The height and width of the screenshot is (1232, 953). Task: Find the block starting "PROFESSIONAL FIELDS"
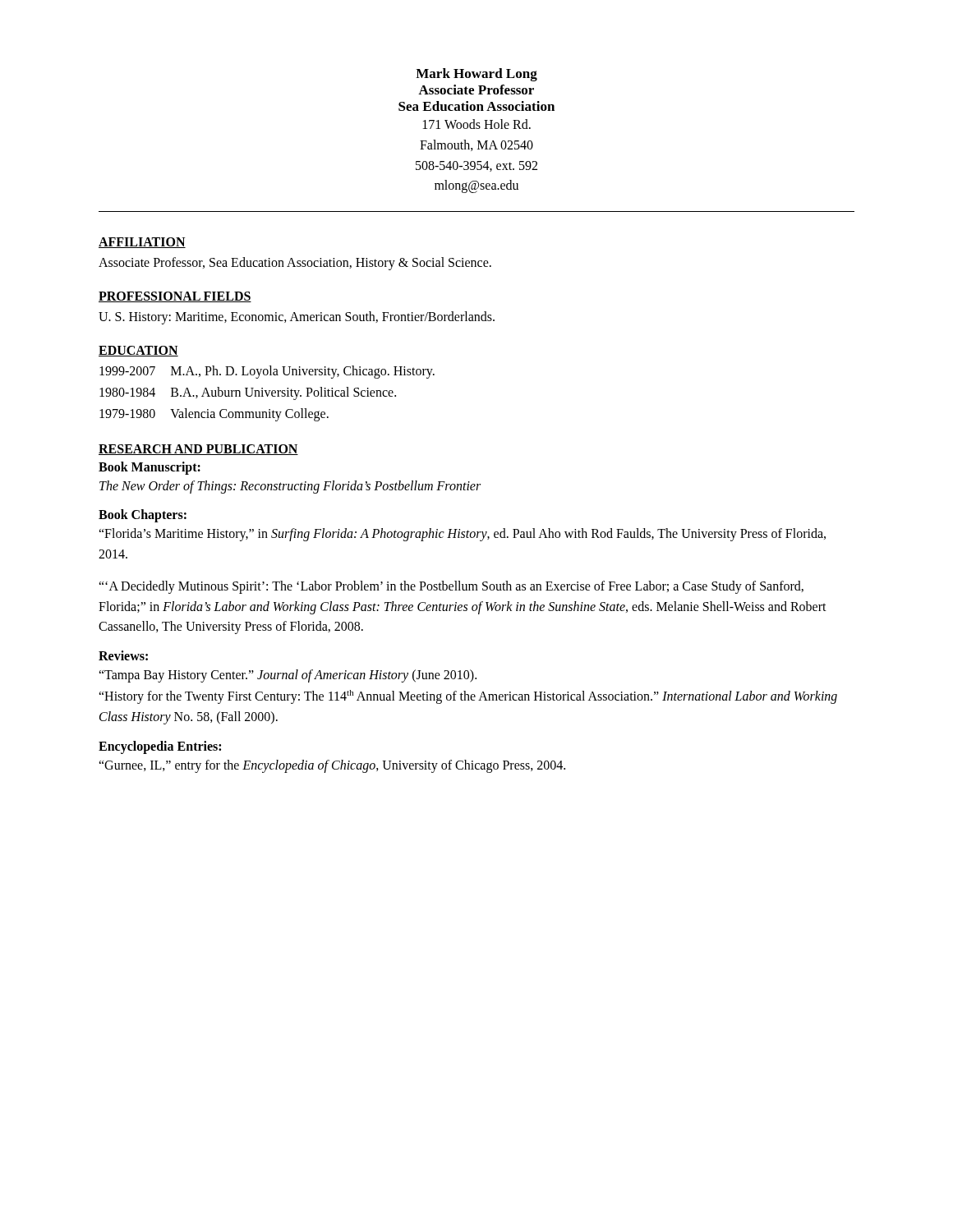pyautogui.click(x=175, y=296)
